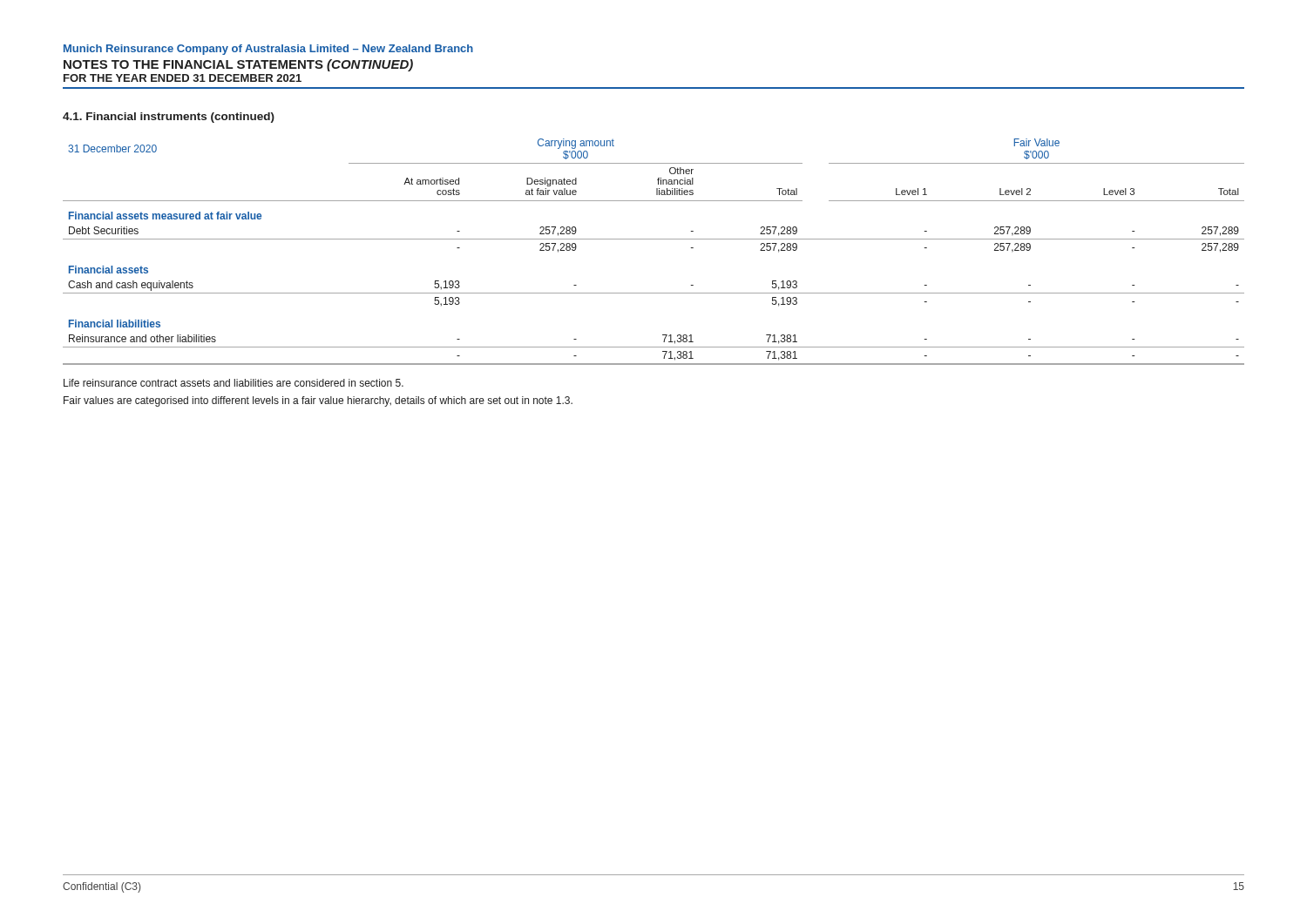Viewport: 1307px width, 924px height.
Task: Find the section header containing "4.1. Financial instruments (continued)"
Action: coord(169,116)
